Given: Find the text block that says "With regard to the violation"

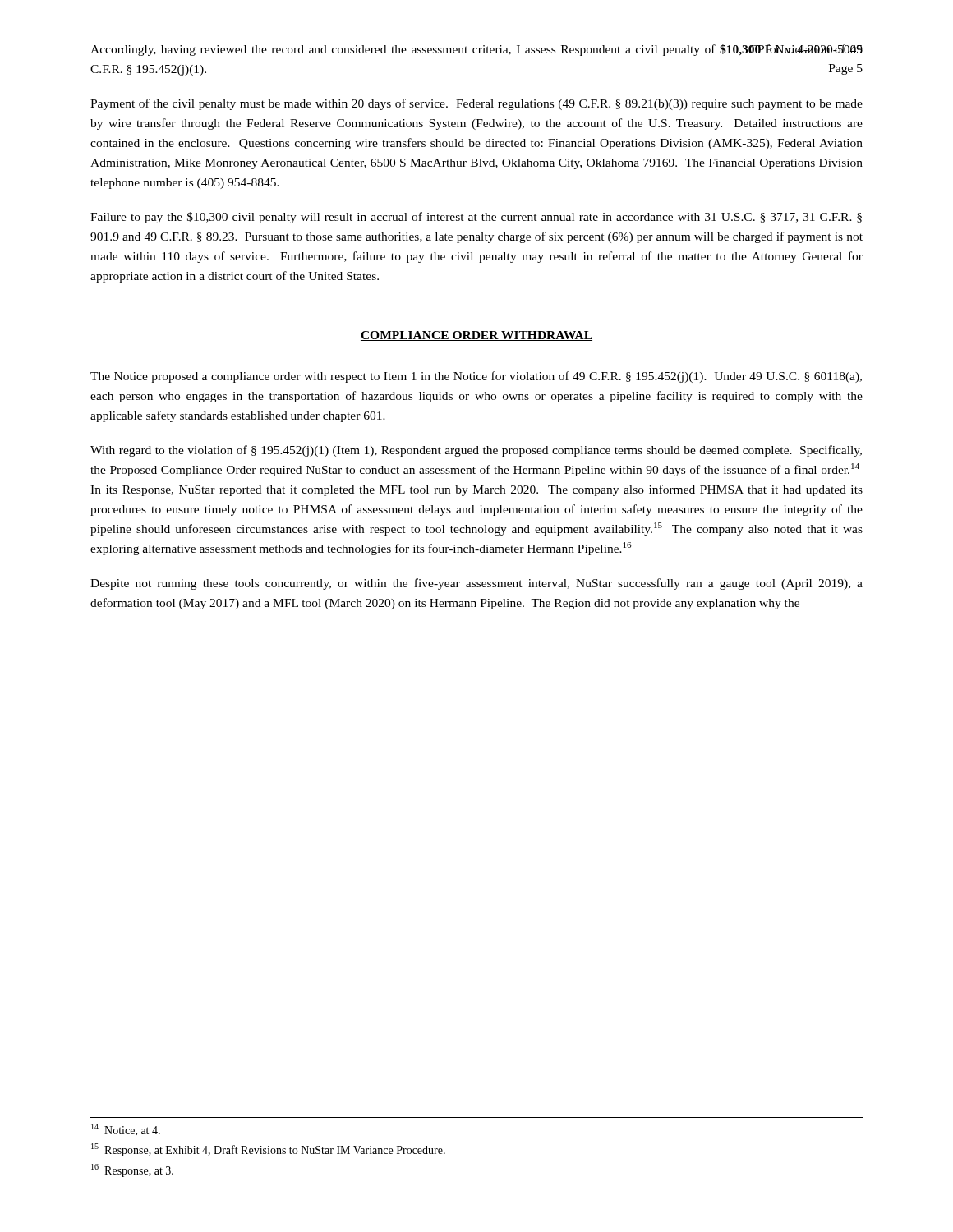Looking at the screenshot, I should tap(476, 499).
